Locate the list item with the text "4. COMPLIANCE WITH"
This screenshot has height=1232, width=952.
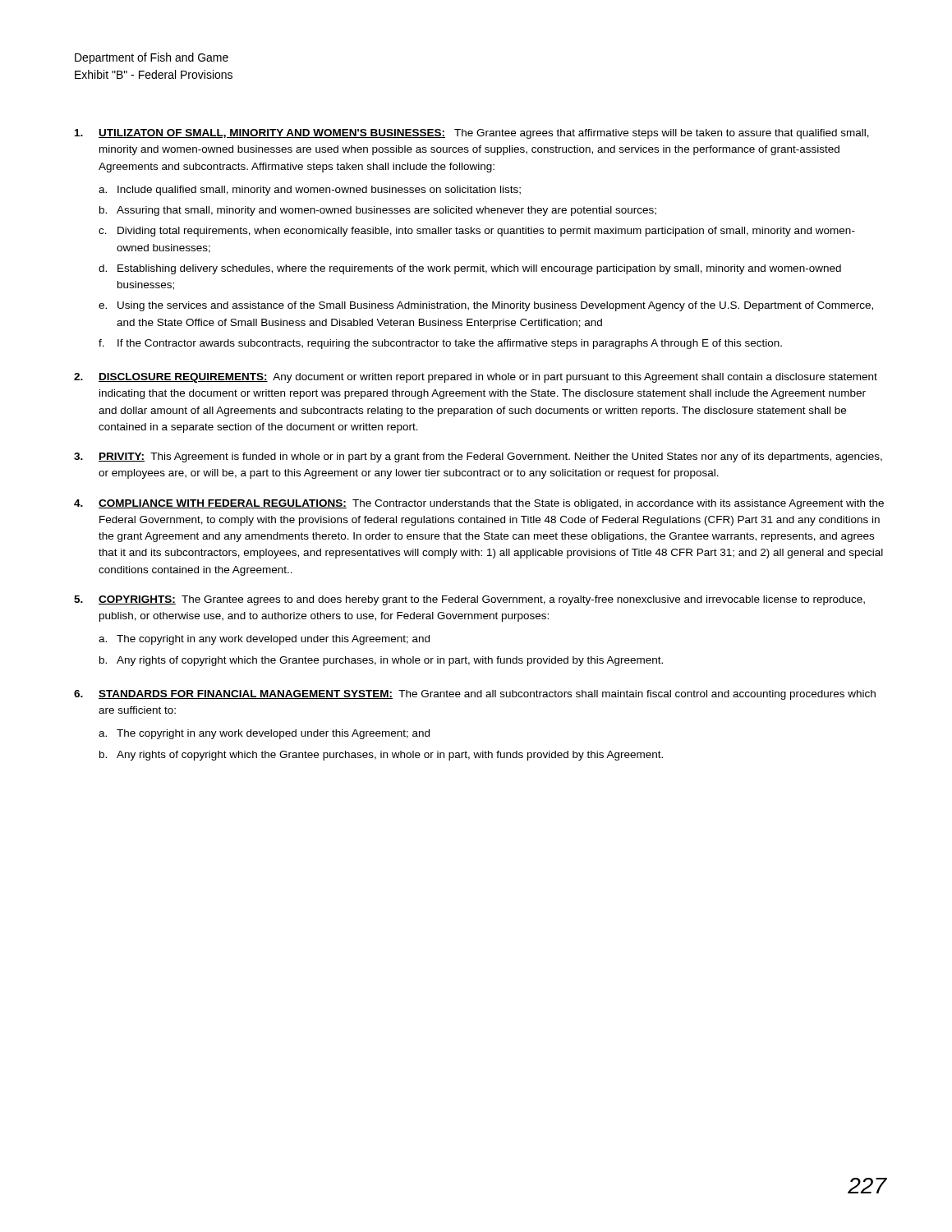point(480,536)
